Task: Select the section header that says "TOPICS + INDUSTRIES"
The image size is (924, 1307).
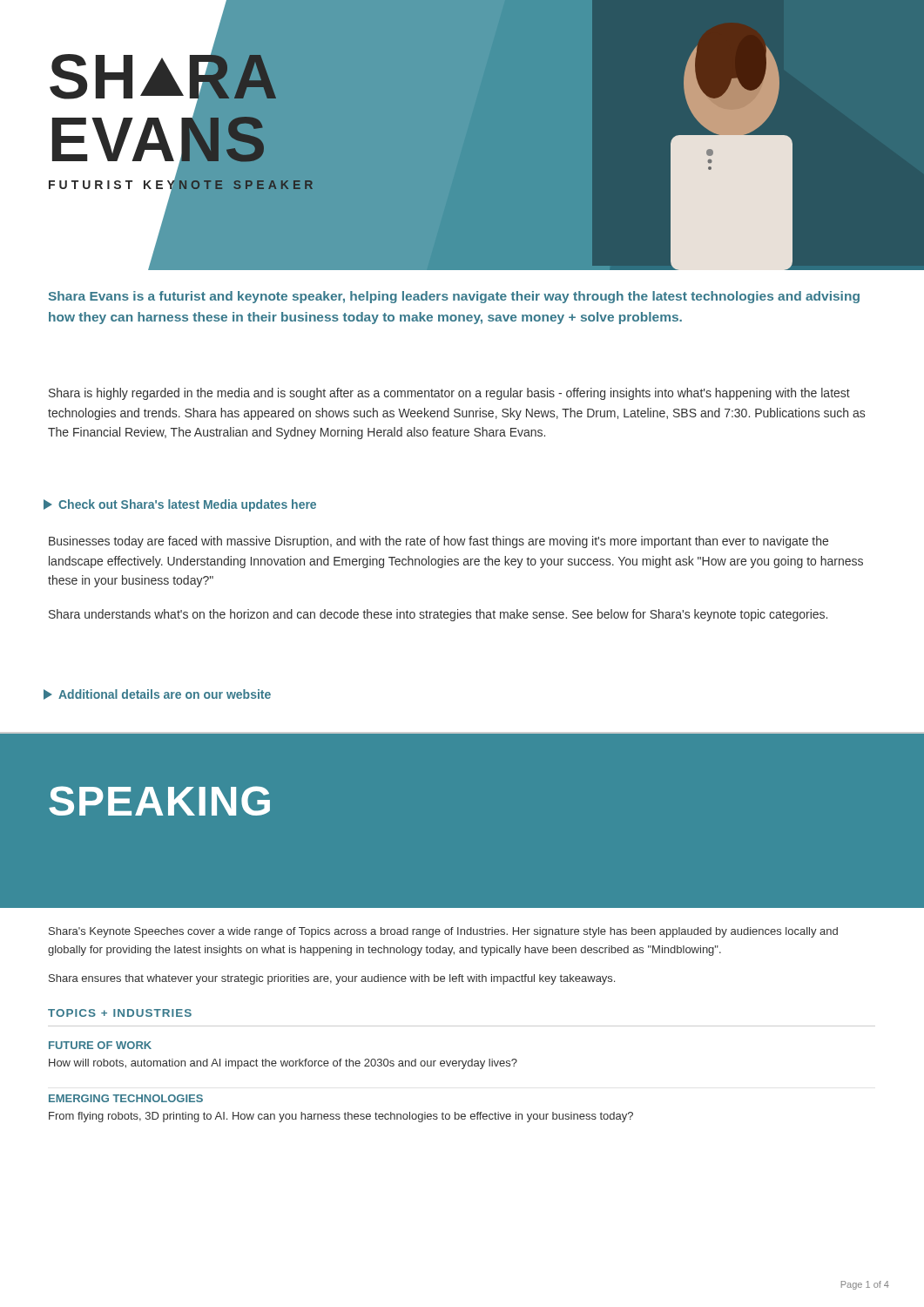Action: 462,1017
